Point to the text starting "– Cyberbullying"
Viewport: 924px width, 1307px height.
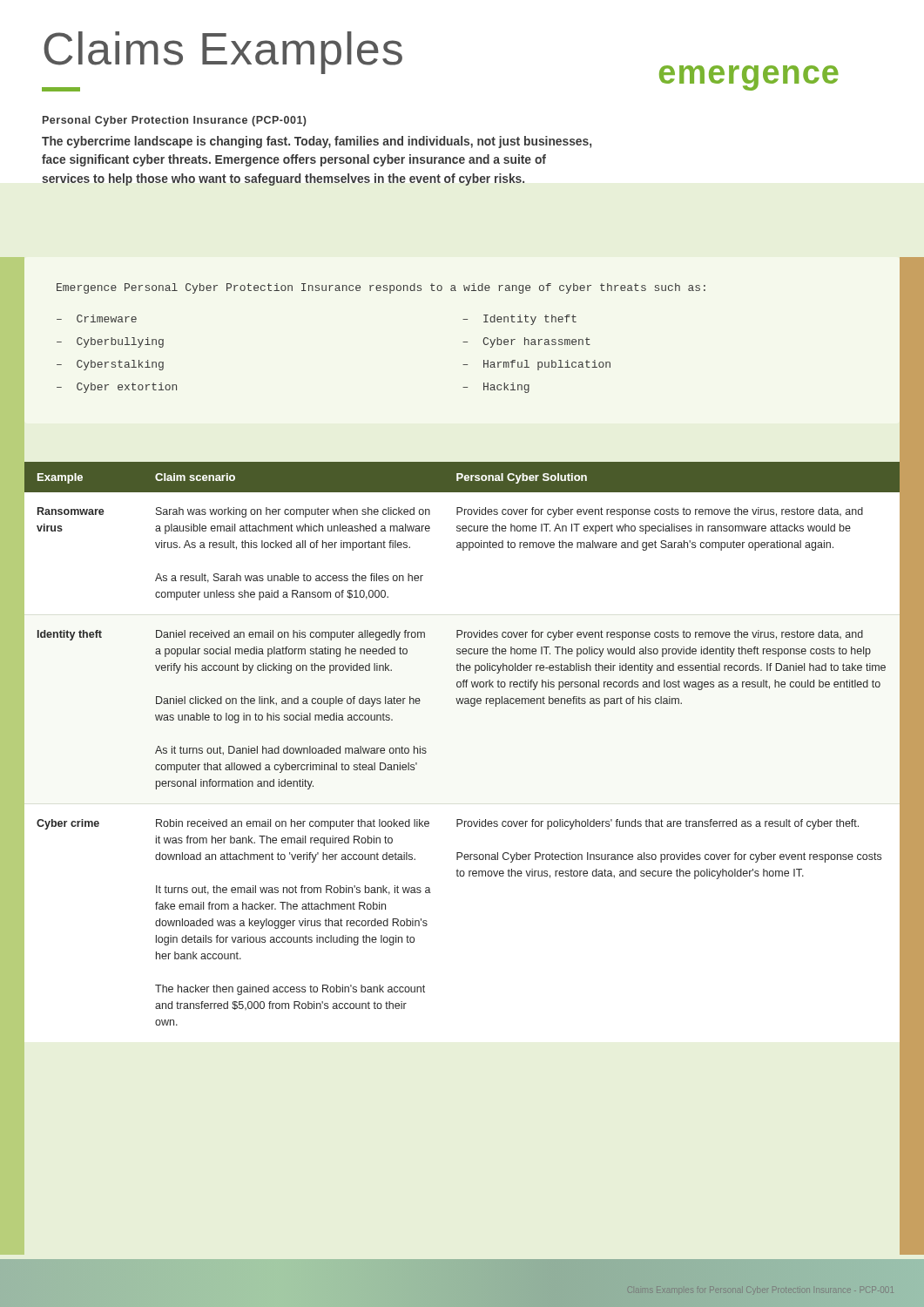point(110,342)
